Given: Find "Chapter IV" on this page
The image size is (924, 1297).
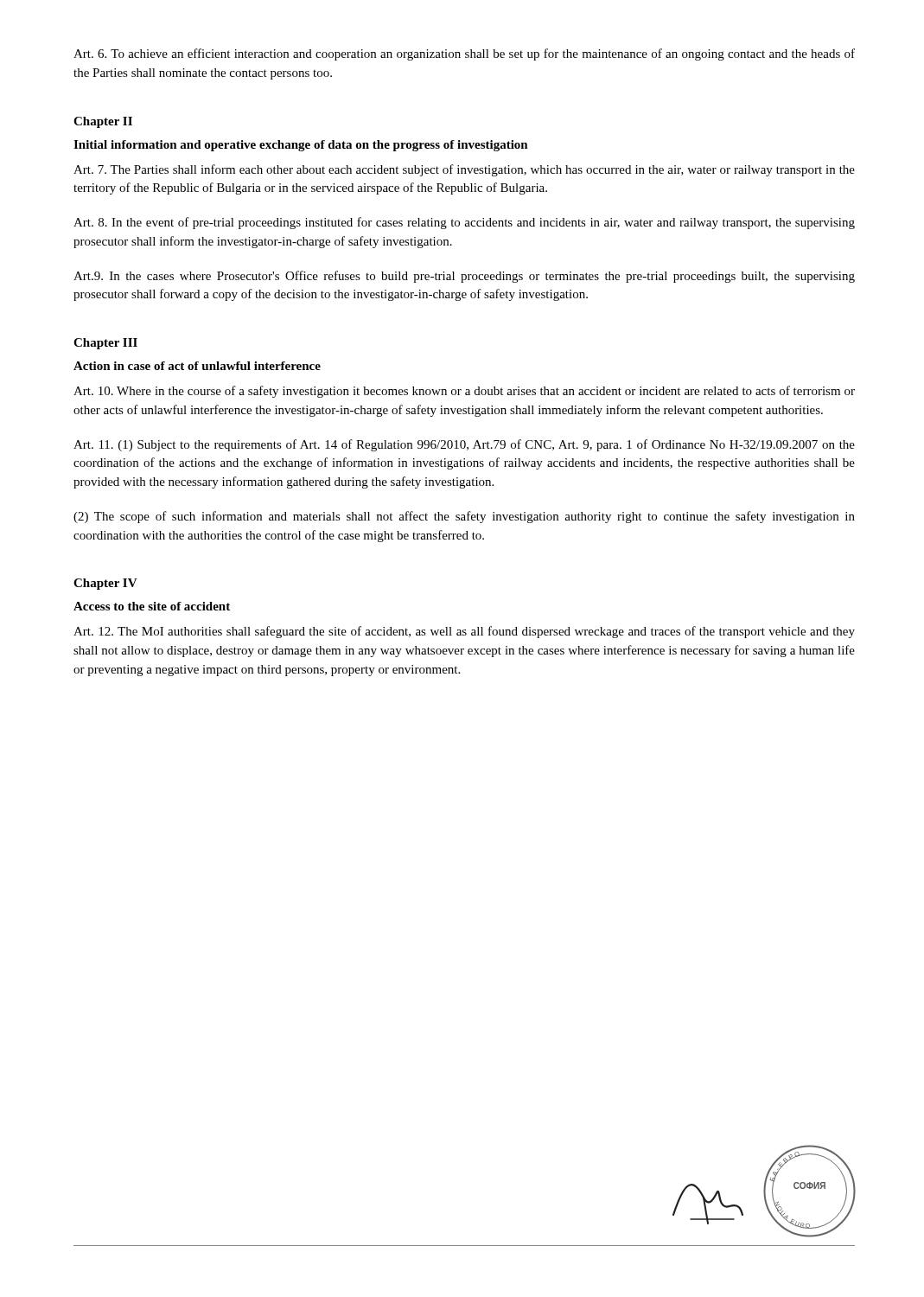Looking at the screenshot, I should 105,583.
